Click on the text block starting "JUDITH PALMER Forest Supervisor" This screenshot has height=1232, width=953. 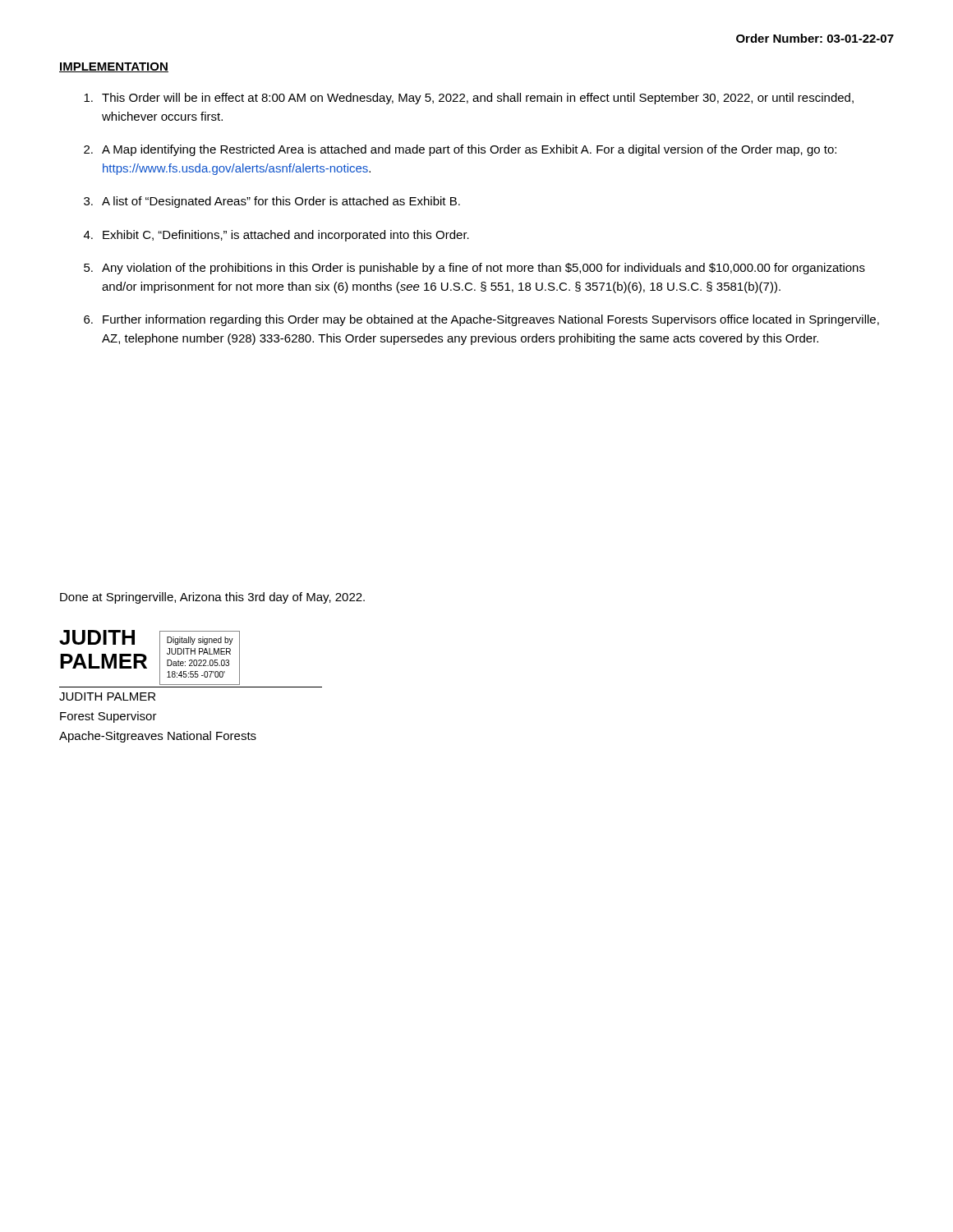click(158, 716)
